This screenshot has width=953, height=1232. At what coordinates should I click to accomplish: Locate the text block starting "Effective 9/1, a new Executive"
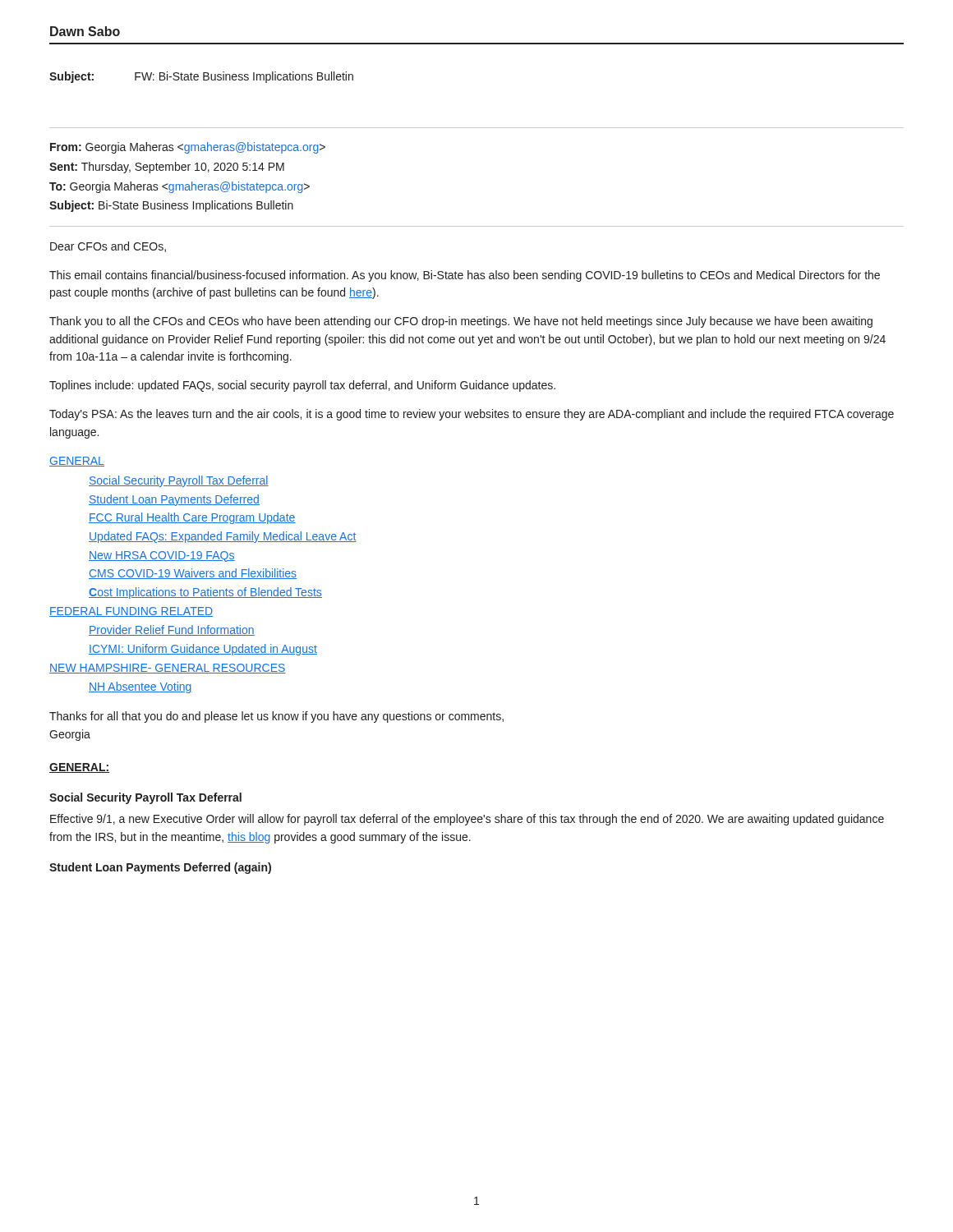tap(467, 828)
